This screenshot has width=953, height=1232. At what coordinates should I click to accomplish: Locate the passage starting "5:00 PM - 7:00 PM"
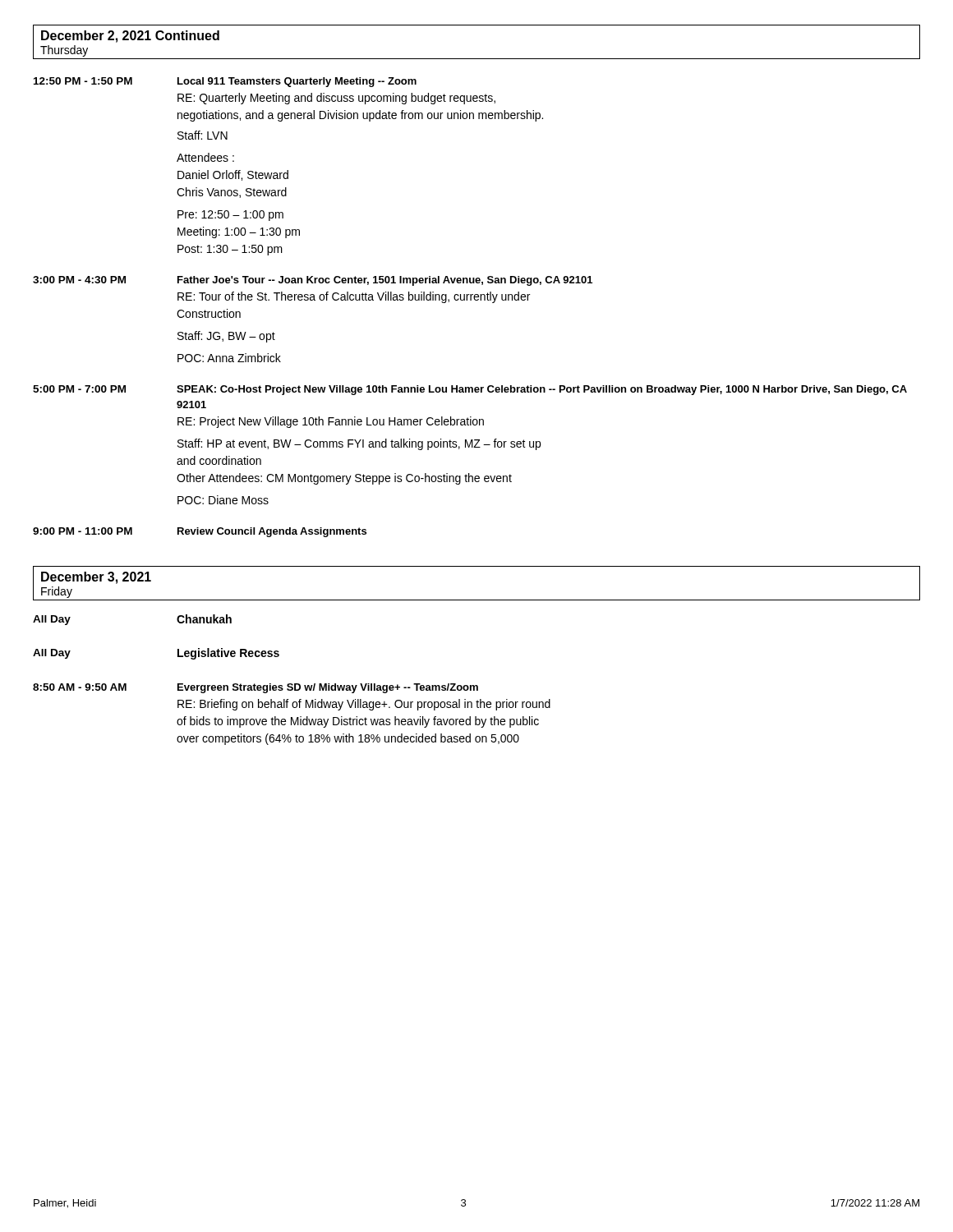click(x=476, y=446)
